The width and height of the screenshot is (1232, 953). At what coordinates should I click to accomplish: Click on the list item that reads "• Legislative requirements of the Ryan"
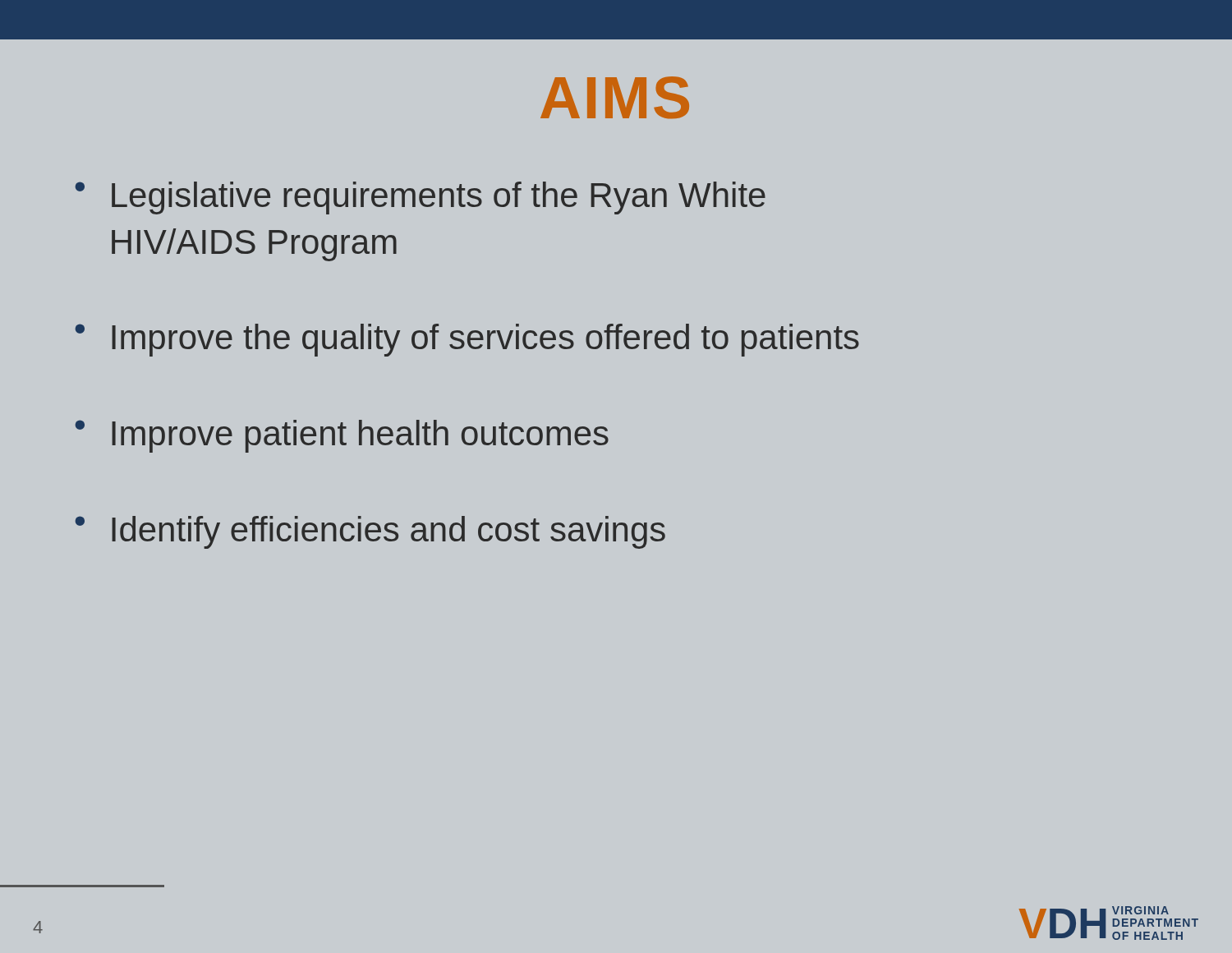420,219
